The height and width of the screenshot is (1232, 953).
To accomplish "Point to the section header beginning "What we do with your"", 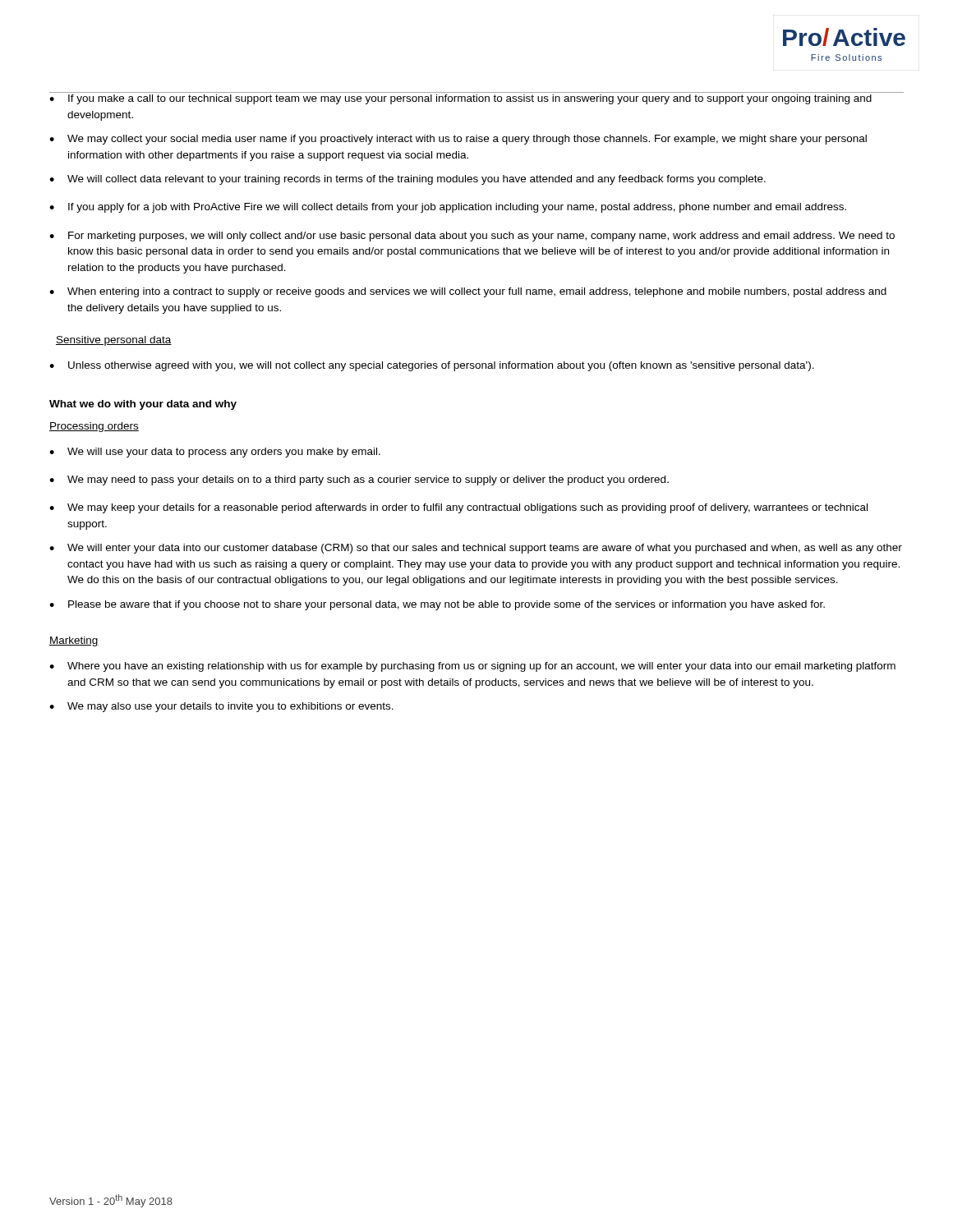I will (143, 403).
